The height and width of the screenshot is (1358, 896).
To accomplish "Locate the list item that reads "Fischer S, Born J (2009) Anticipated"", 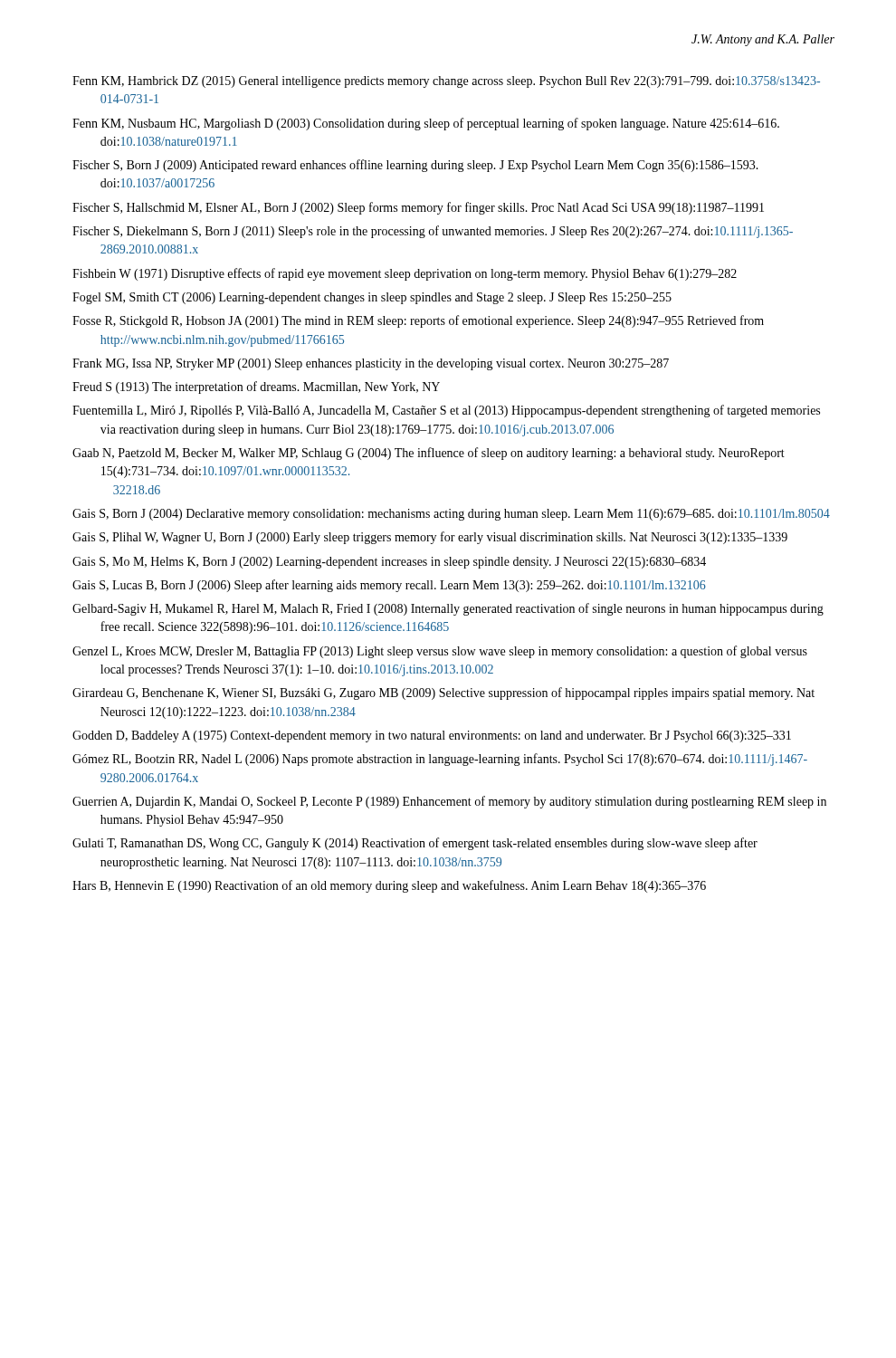I will (x=416, y=175).
